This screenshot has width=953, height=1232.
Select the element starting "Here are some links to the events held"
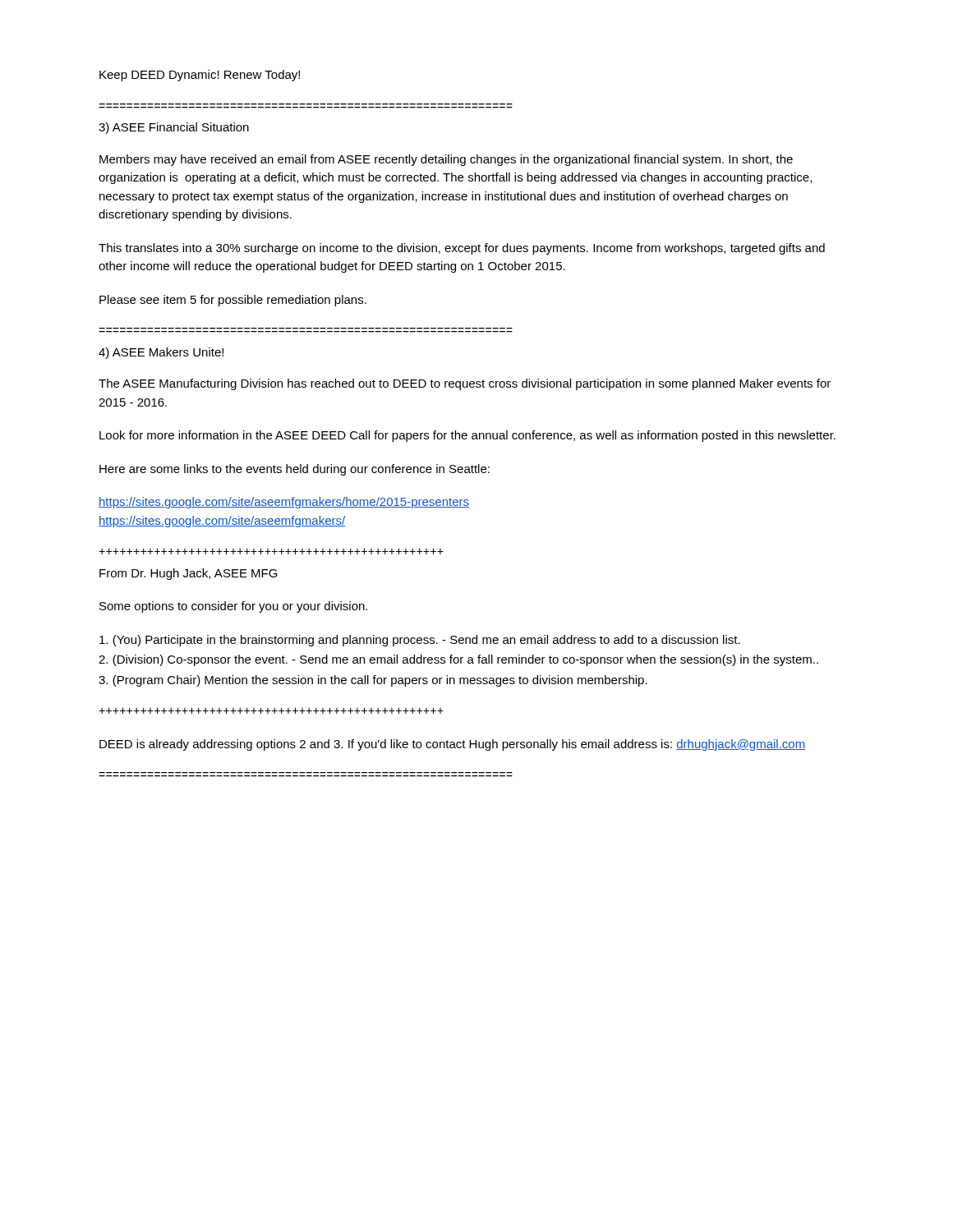point(294,468)
